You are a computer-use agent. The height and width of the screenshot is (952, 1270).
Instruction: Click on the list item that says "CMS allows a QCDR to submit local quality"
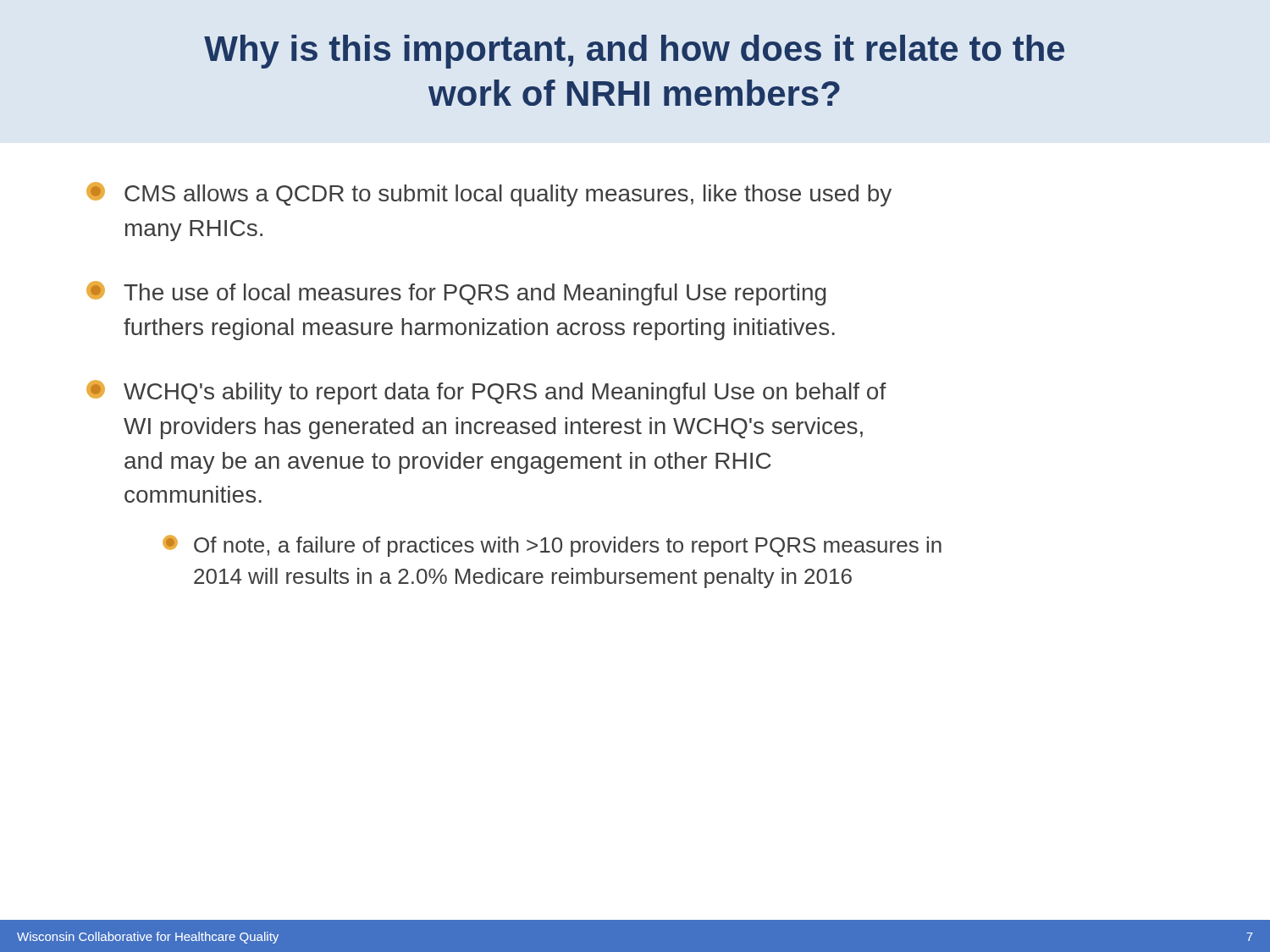tap(488, 211)
